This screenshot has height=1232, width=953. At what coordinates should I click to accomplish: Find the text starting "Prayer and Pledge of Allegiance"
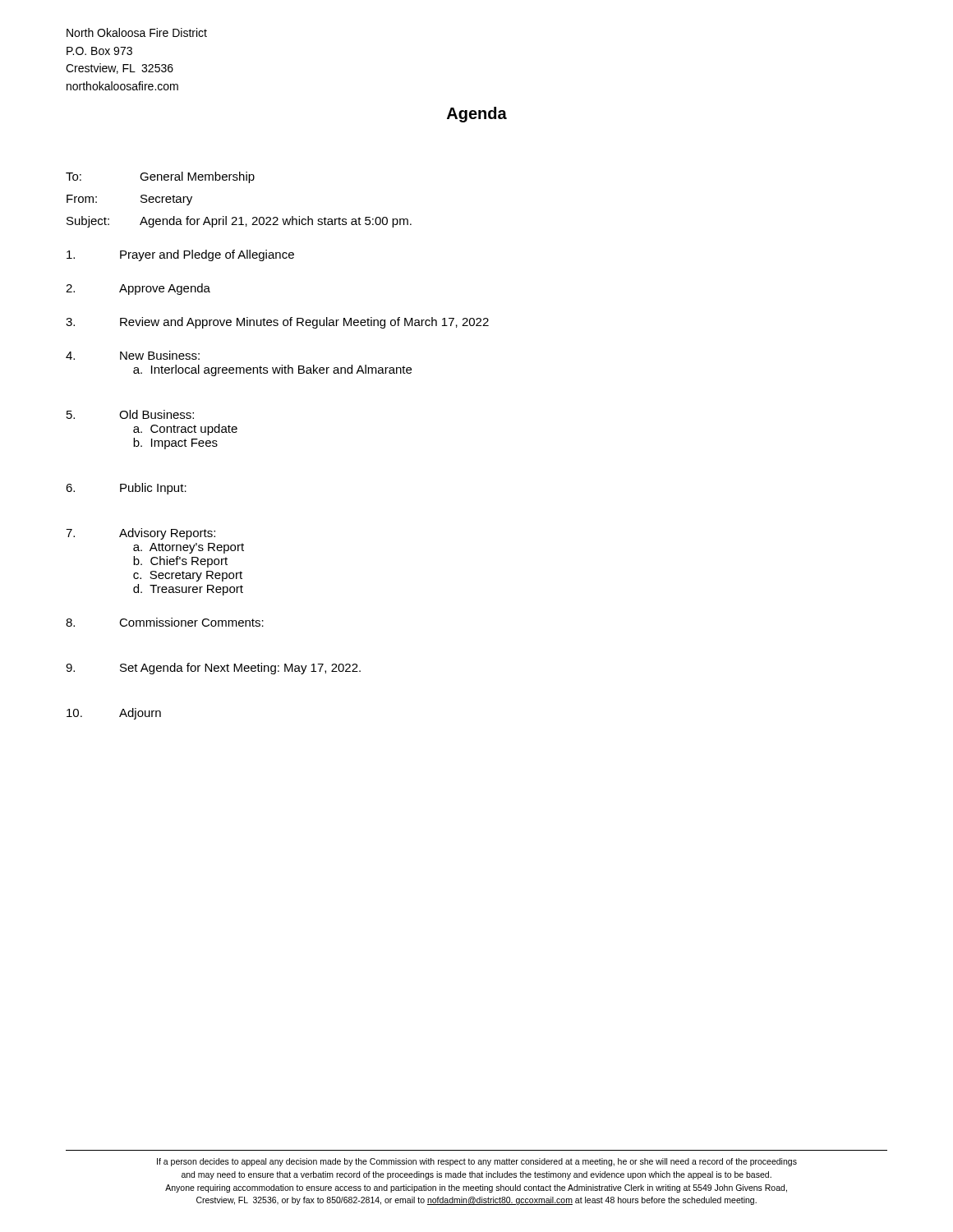(180, 255)
